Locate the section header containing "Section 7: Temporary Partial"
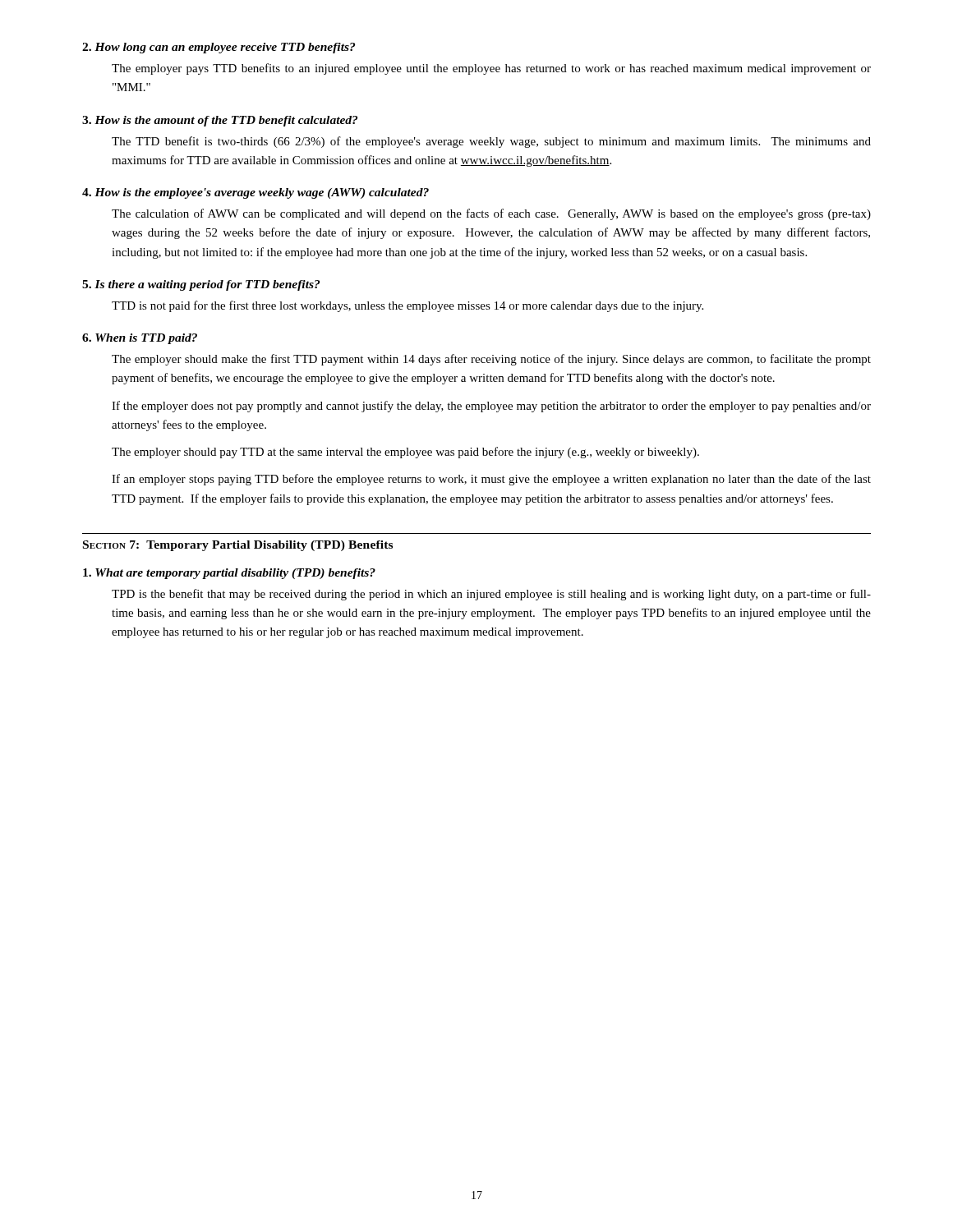The width and height of the screenshot is (953, 1232). (238, 544)
